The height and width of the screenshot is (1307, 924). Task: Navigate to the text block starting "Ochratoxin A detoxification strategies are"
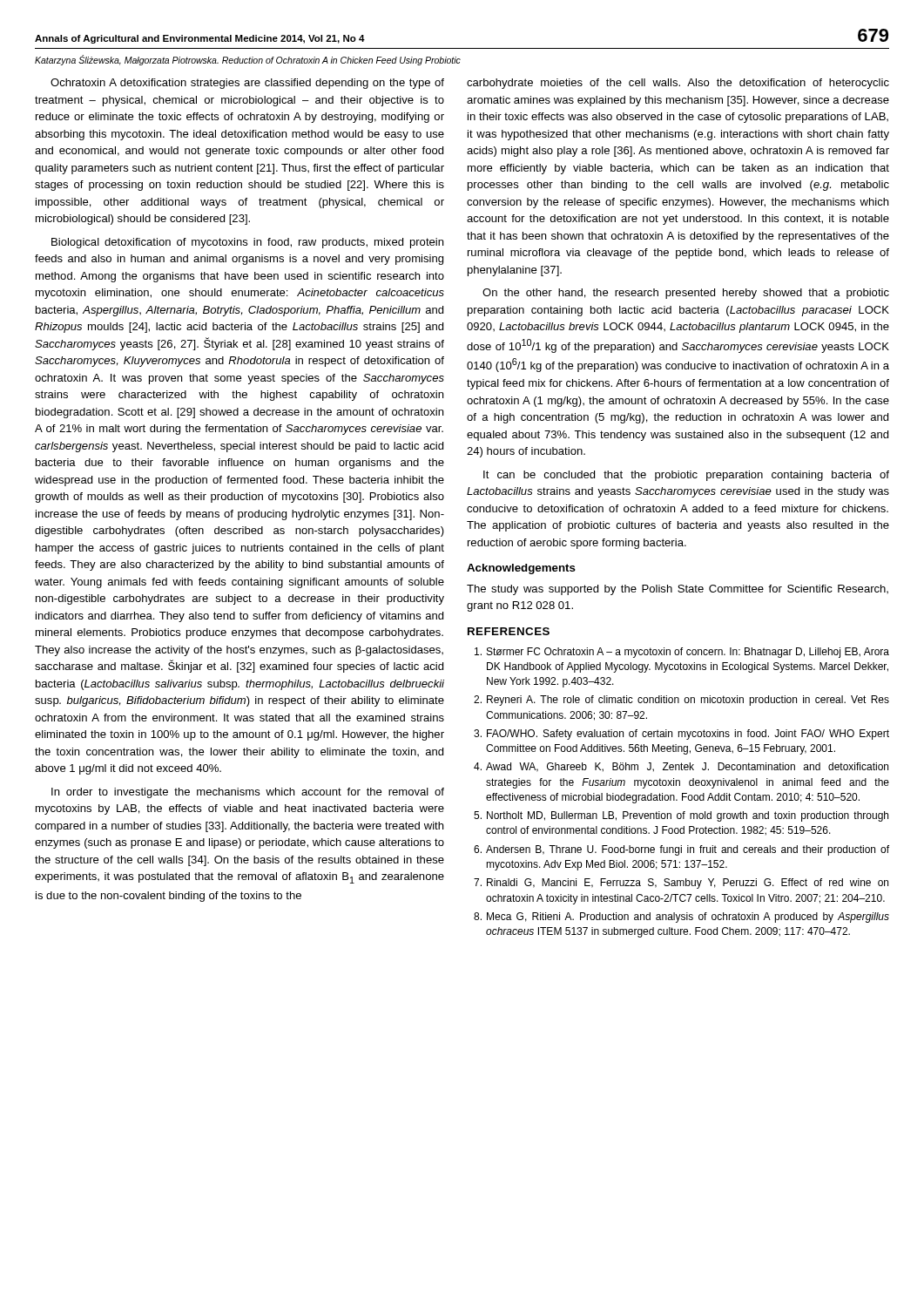tap(240, 151)
